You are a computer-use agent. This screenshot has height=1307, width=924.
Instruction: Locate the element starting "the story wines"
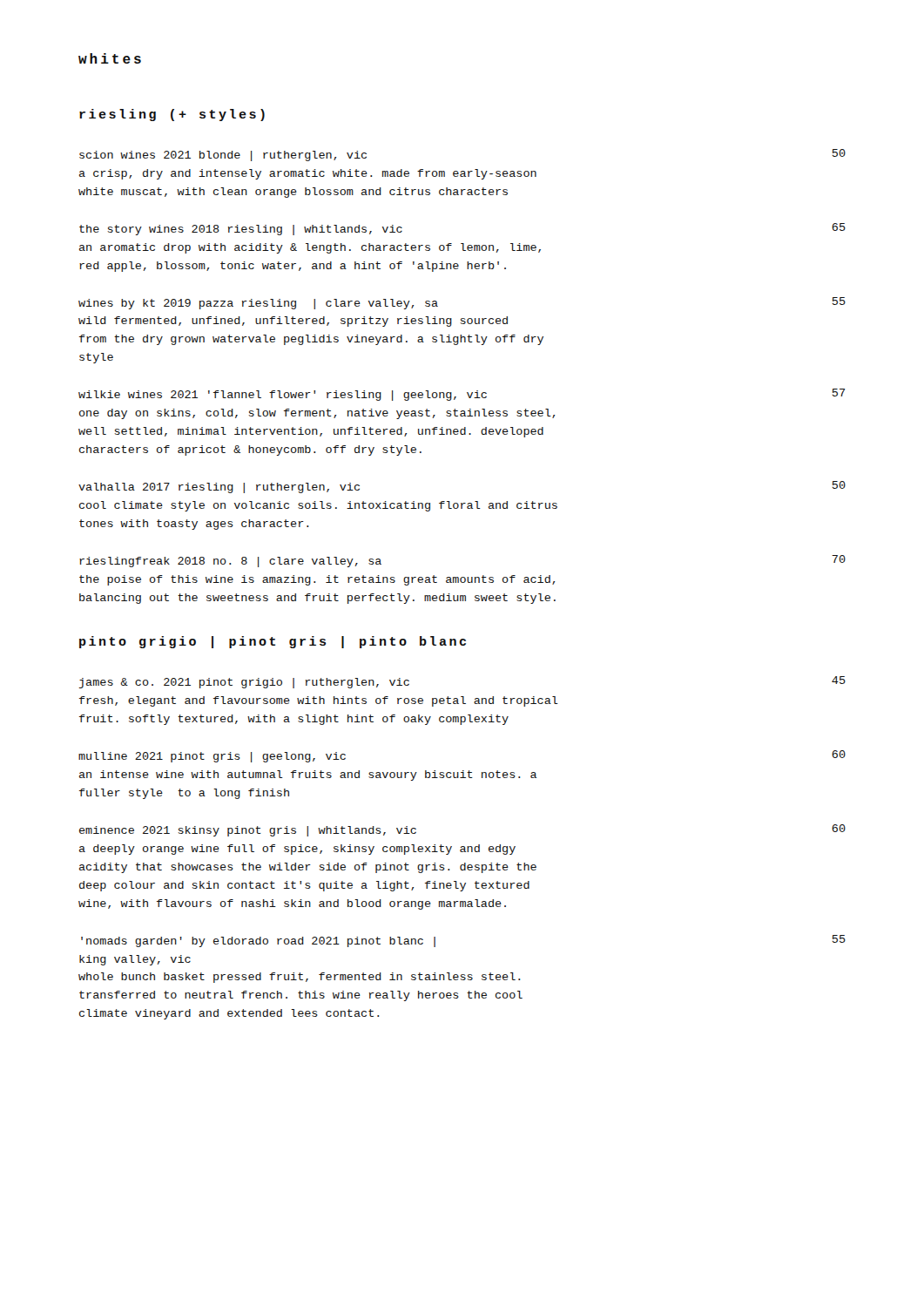[462, 248]
